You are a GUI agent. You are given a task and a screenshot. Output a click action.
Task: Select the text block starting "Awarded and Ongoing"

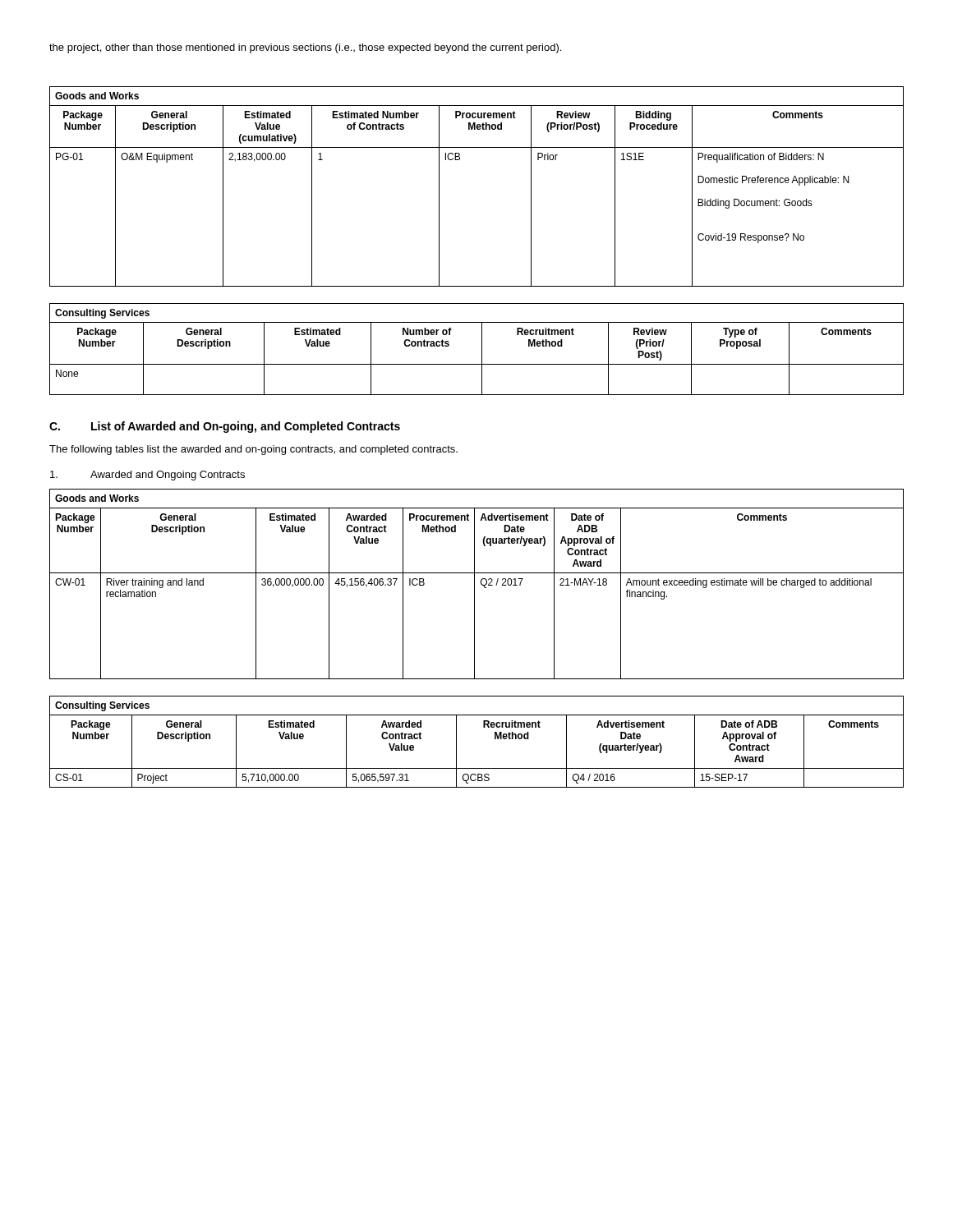[x=147, y=474]
